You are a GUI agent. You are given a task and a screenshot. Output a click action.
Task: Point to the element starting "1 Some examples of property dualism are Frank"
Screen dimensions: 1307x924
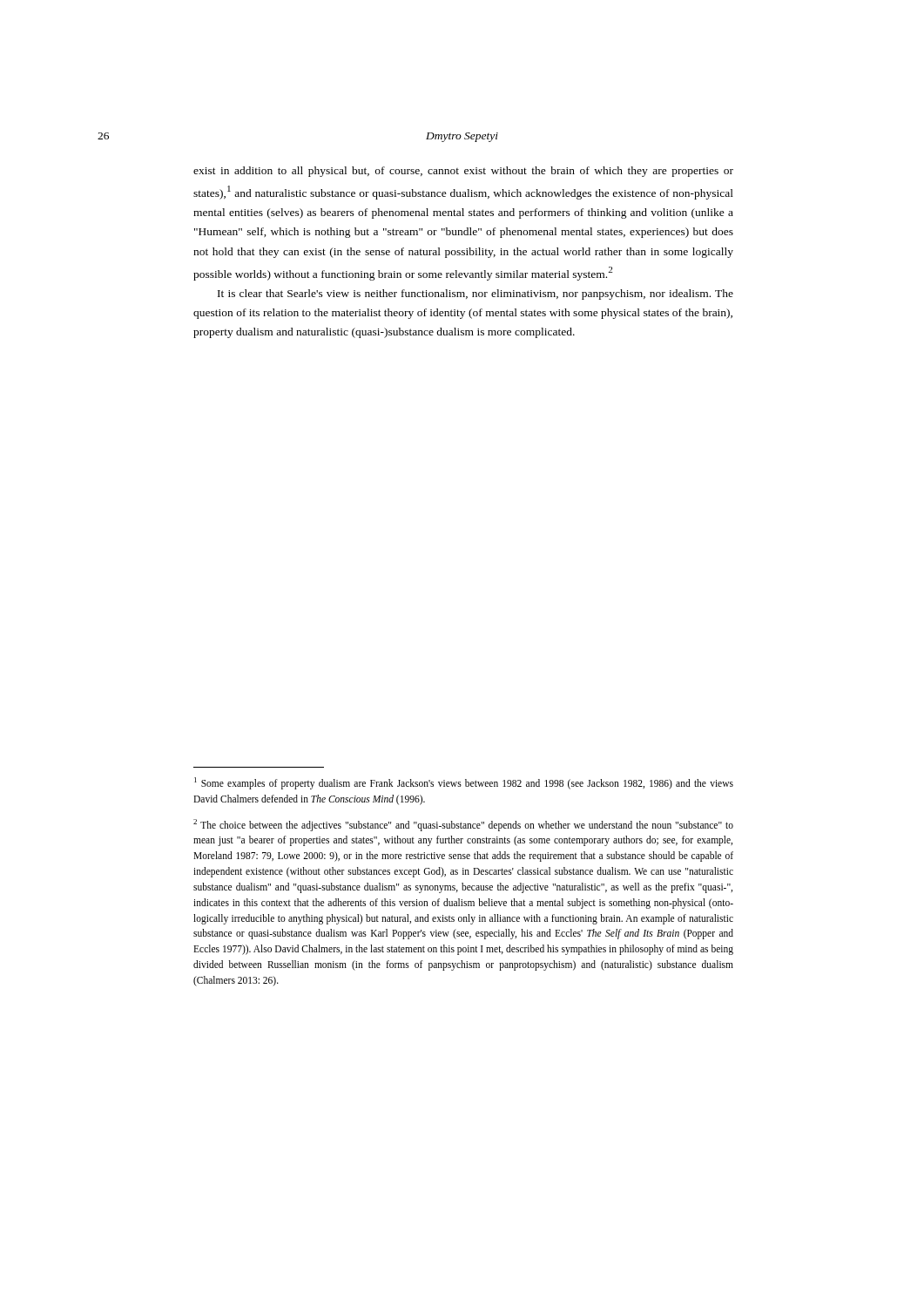[x=463, y=878]
